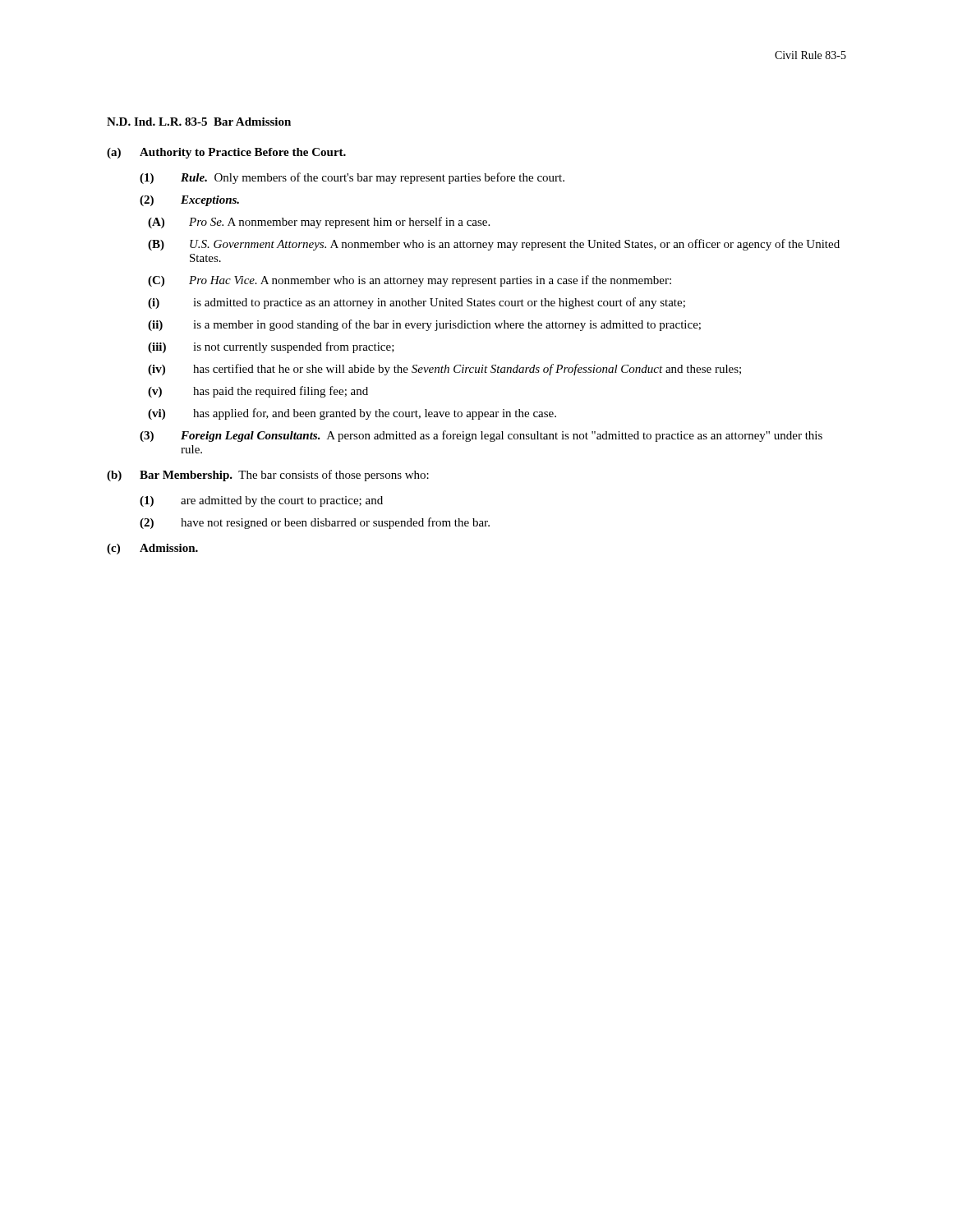Find the block on this page that starts "(3) Foreign Legal Consultants. A person"
This screenshot has width=953, height=1232.
pyautogui.click(x=493, y=443)
